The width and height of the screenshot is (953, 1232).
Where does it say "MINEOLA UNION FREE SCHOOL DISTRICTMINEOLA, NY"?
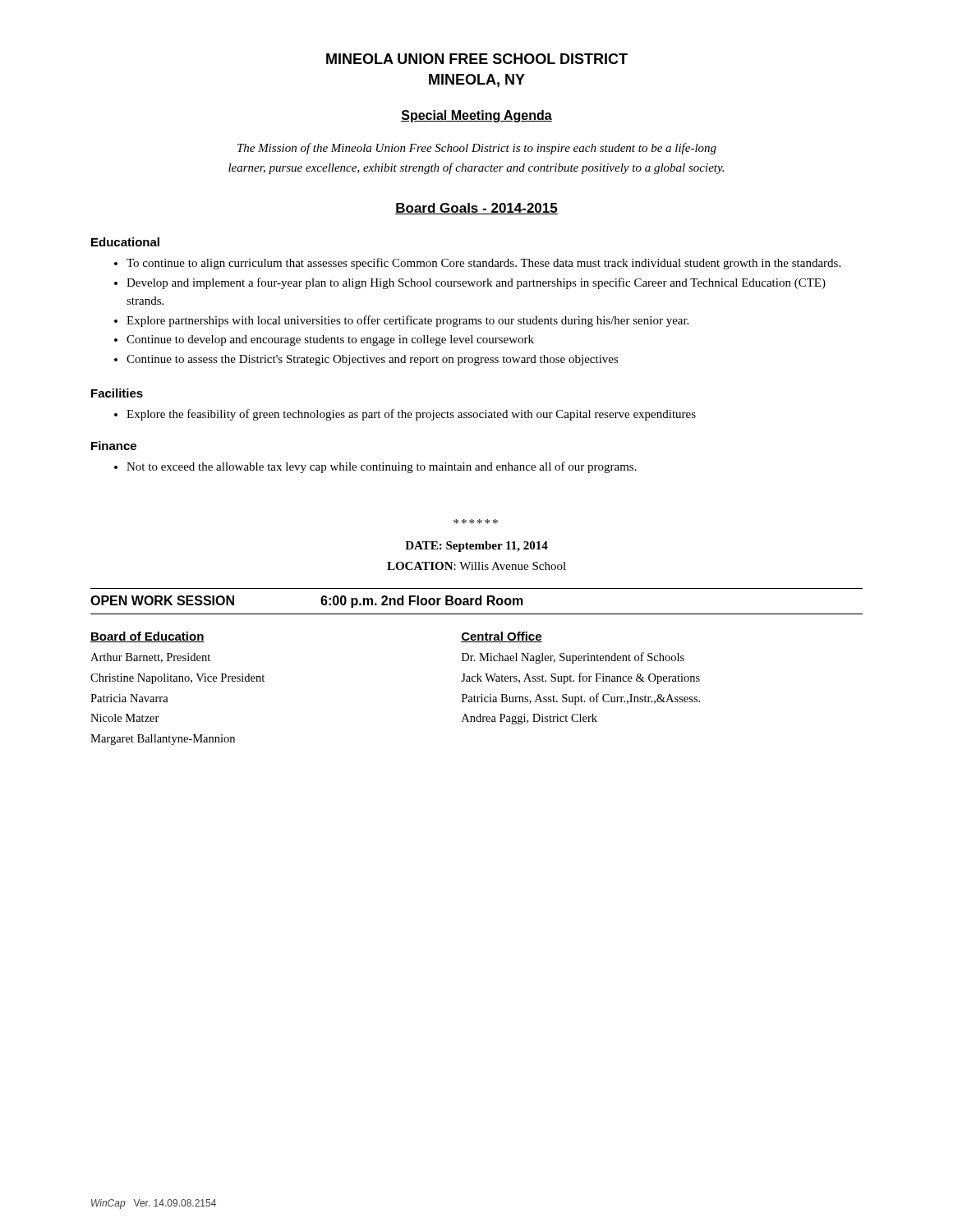[476, 70]
